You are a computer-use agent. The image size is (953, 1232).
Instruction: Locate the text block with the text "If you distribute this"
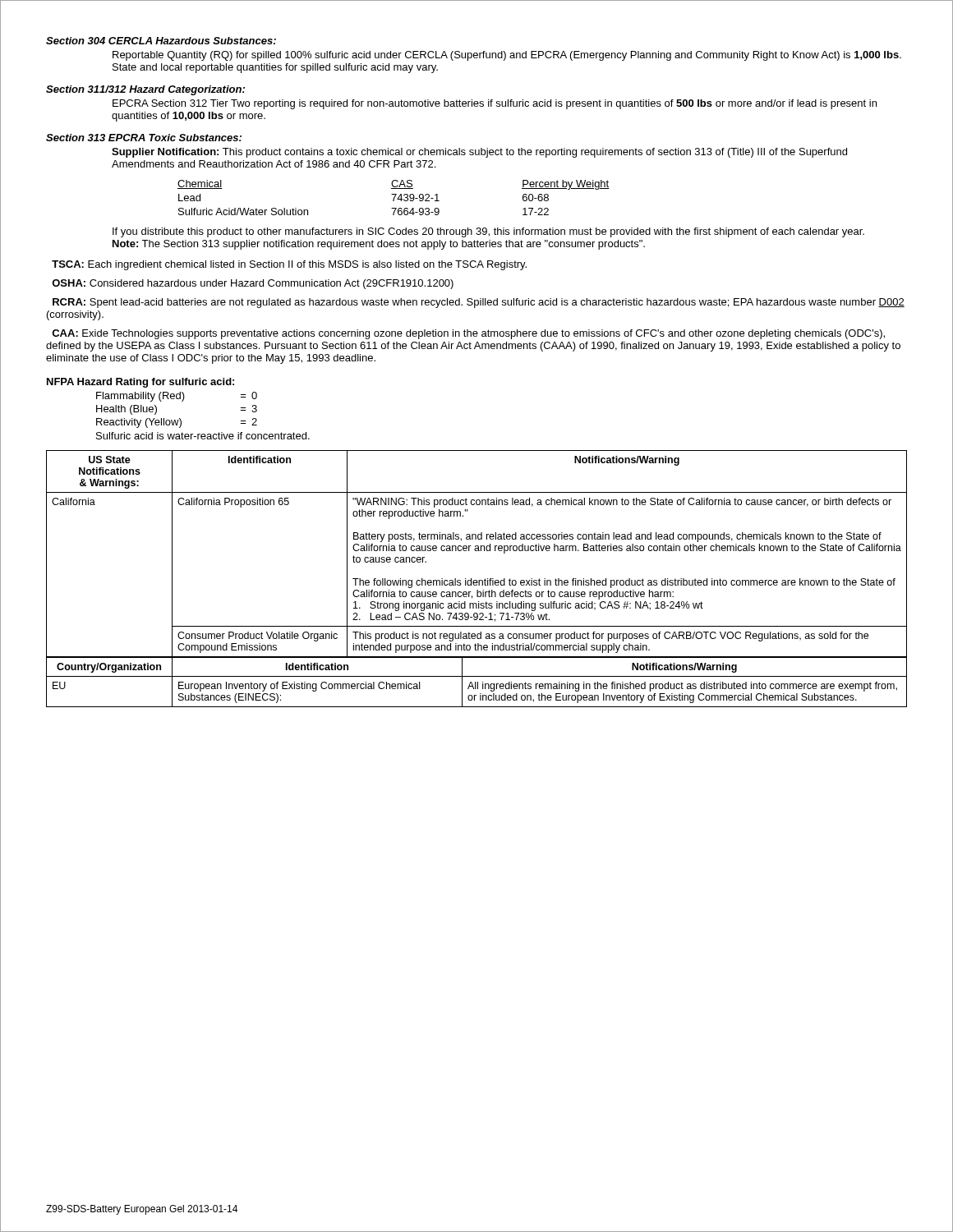488,237
